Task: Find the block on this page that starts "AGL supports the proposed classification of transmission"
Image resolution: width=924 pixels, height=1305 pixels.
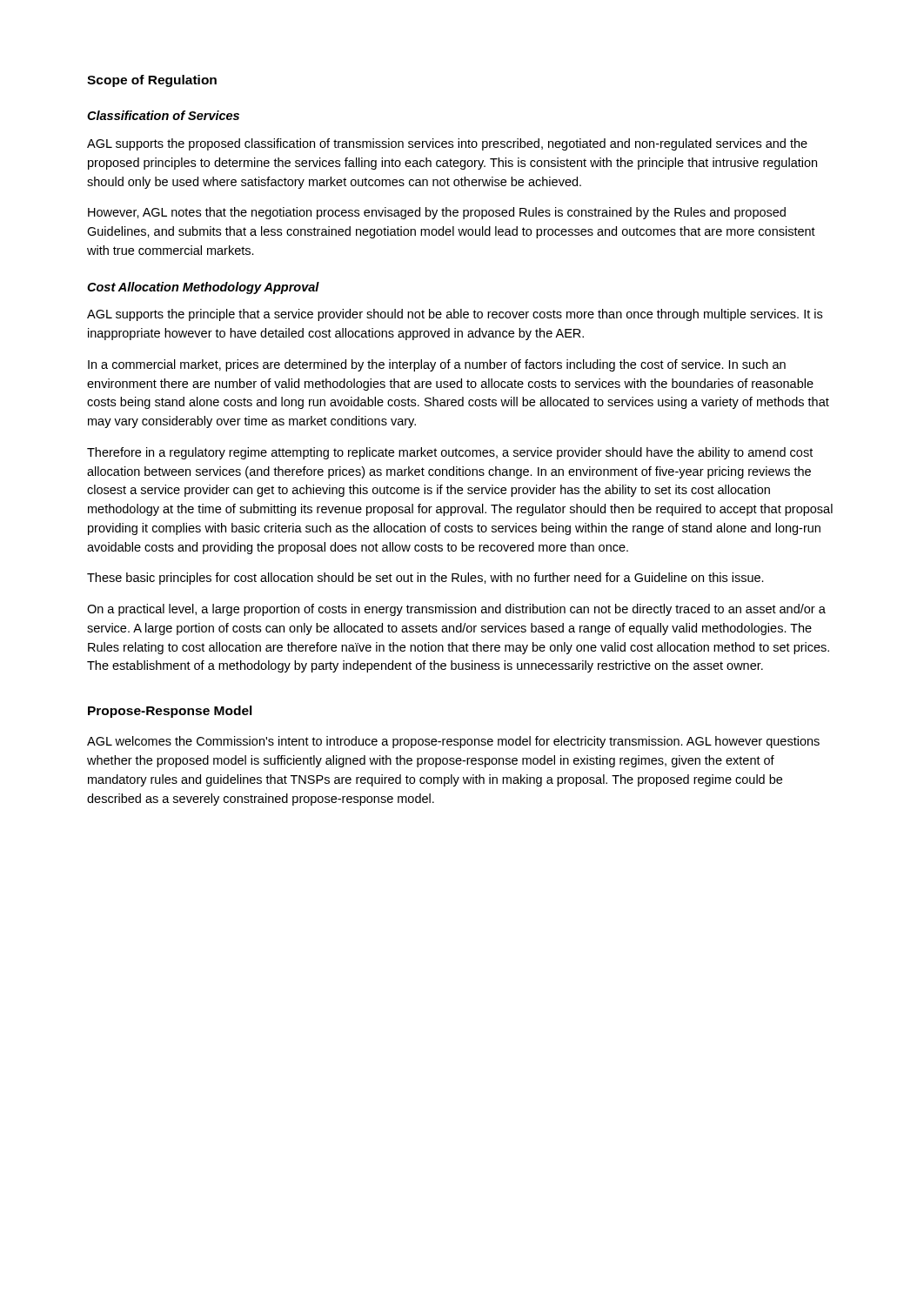Action: click(452, 162)
